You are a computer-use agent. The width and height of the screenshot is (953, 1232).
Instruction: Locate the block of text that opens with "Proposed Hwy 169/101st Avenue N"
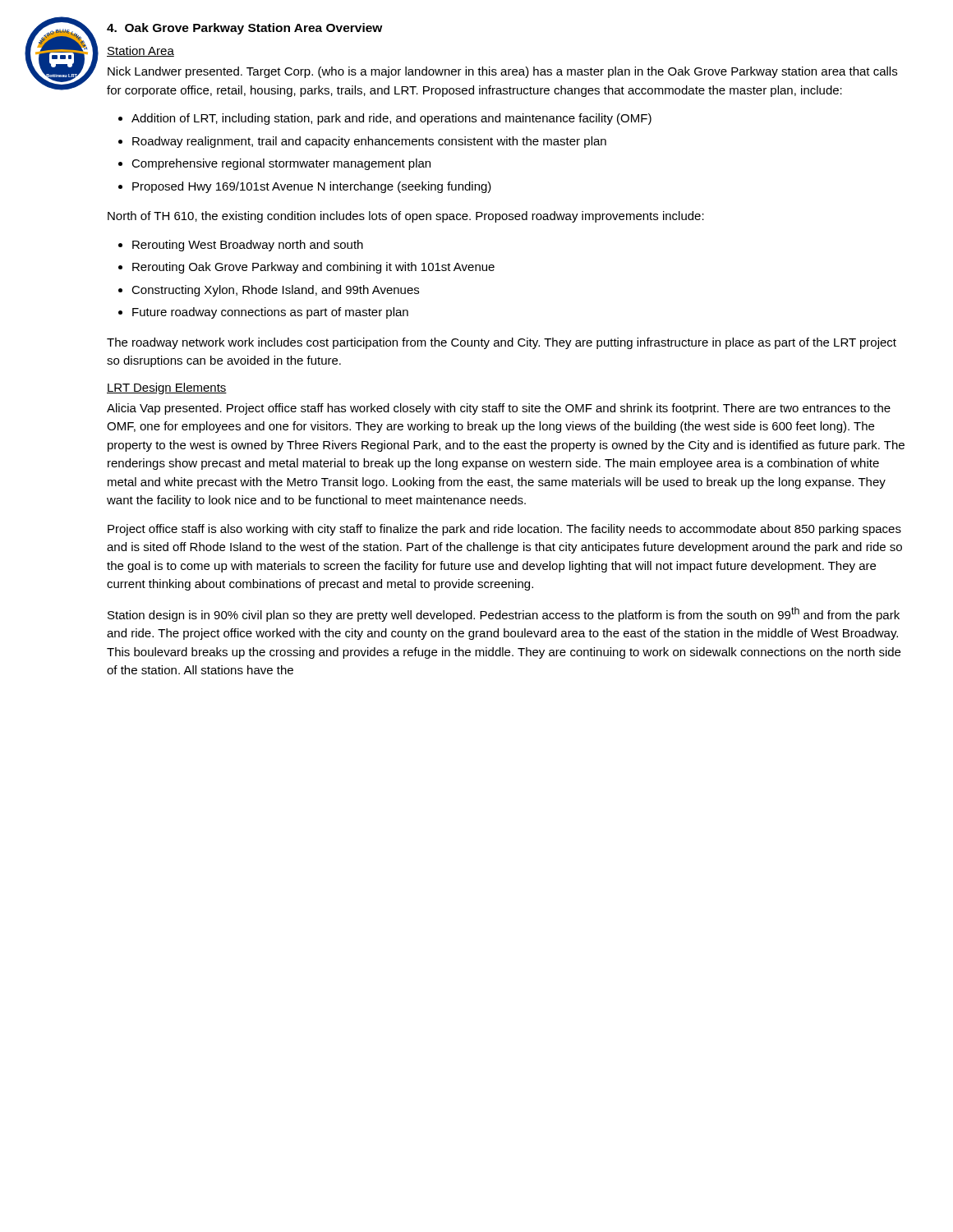pos(305,187)
